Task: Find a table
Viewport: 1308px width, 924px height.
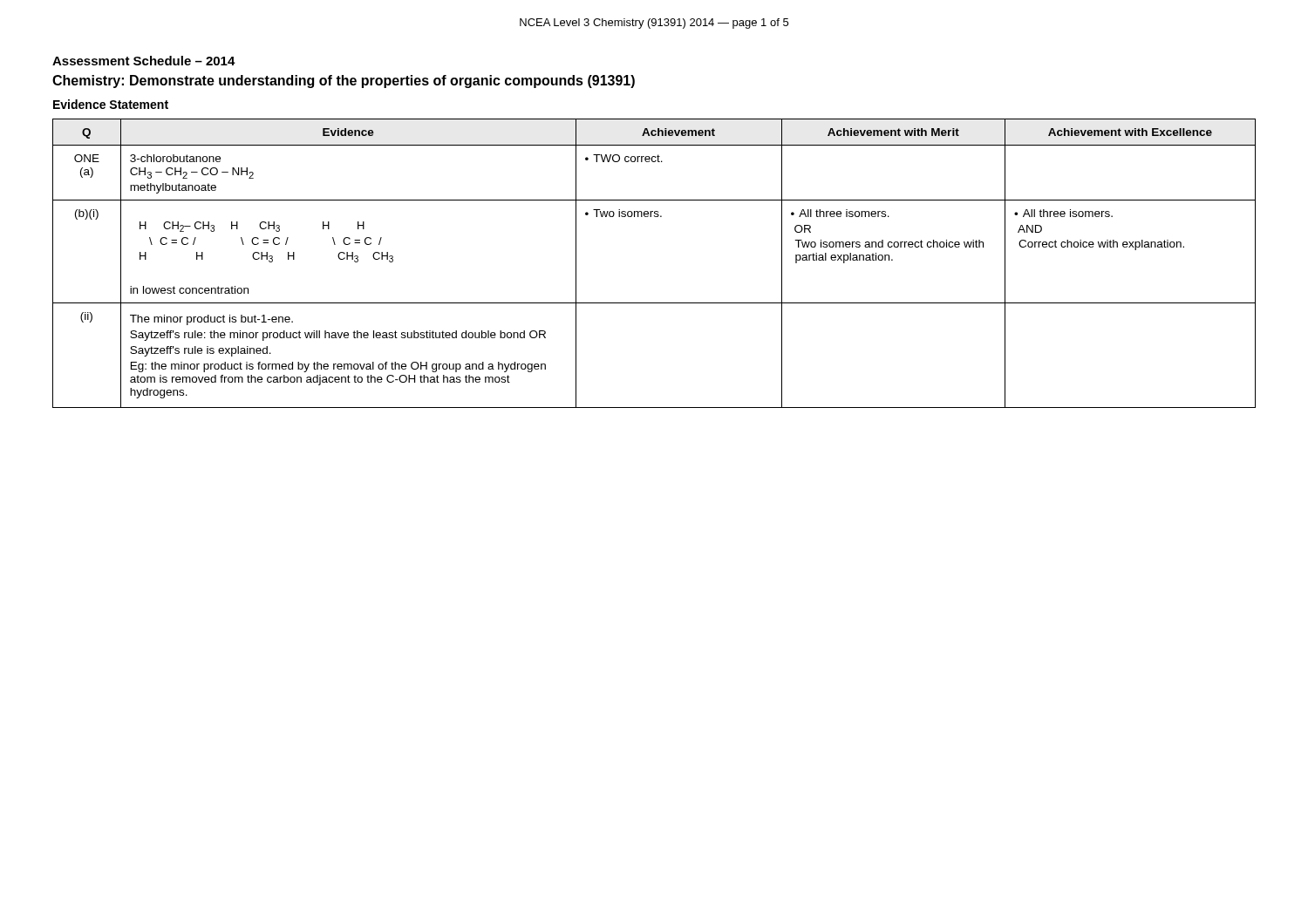Action: (654, 263)
